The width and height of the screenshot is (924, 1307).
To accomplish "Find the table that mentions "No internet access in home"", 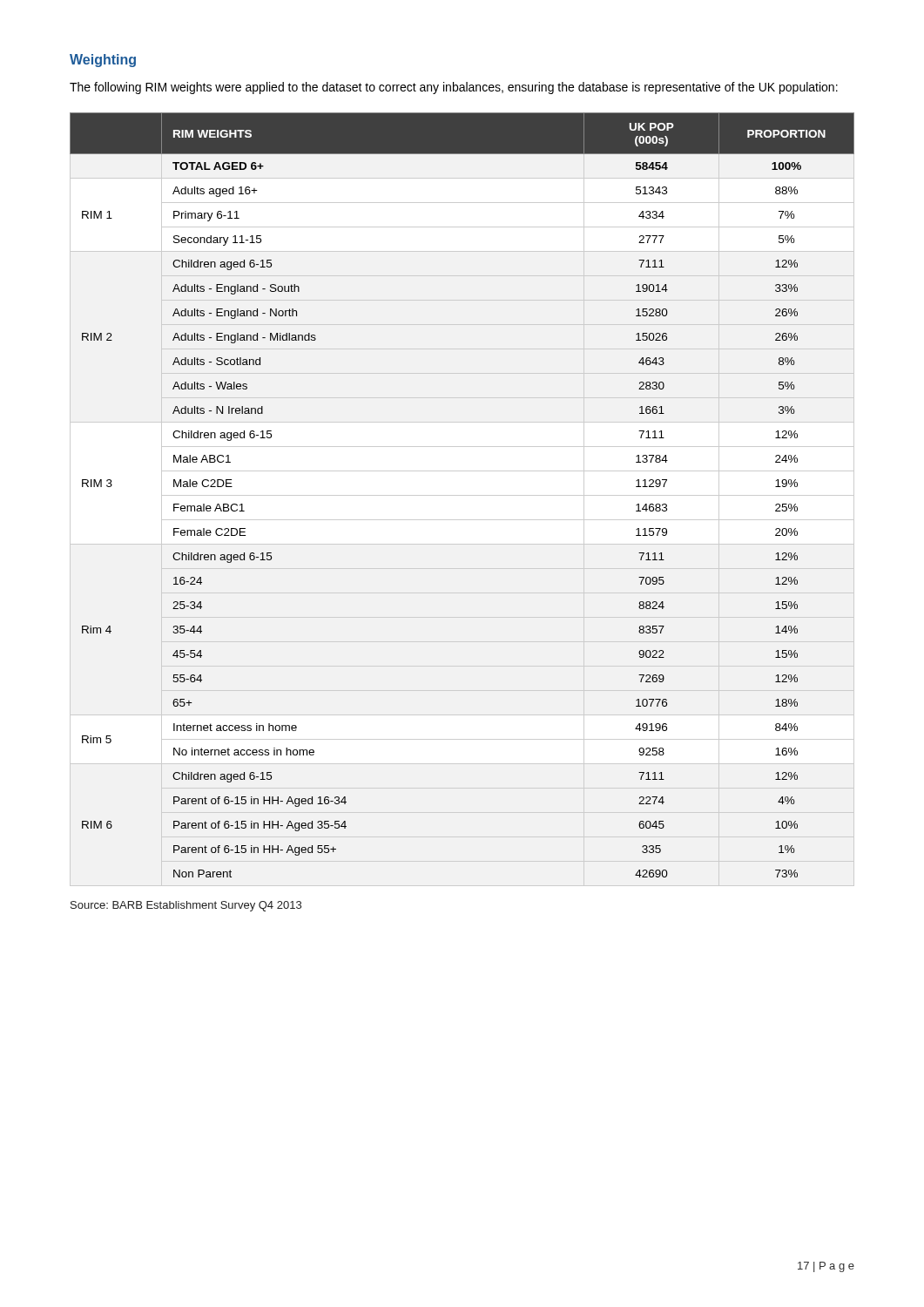I will [462, 499].
